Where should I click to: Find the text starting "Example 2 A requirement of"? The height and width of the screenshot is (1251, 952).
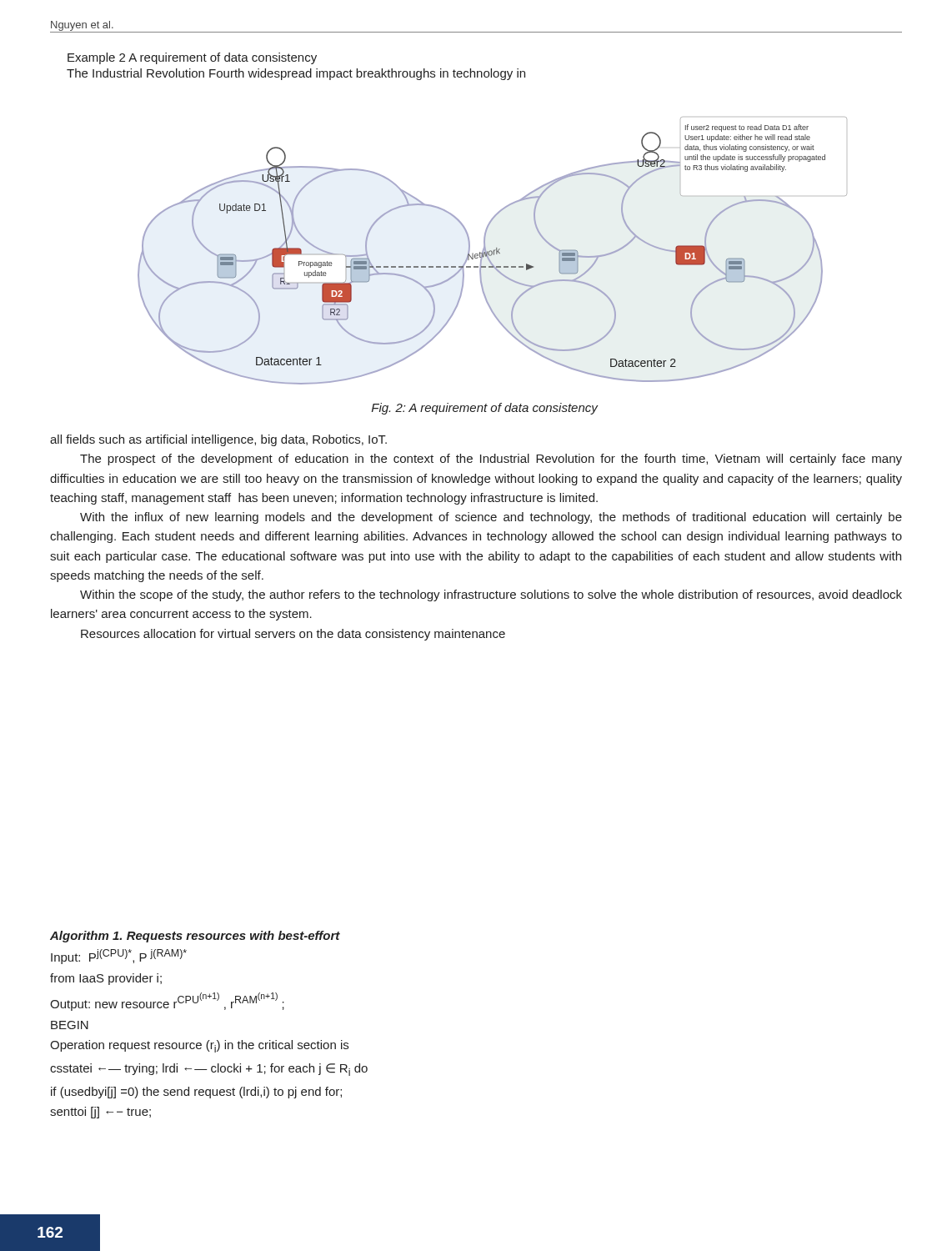click(x=484, y=65)
